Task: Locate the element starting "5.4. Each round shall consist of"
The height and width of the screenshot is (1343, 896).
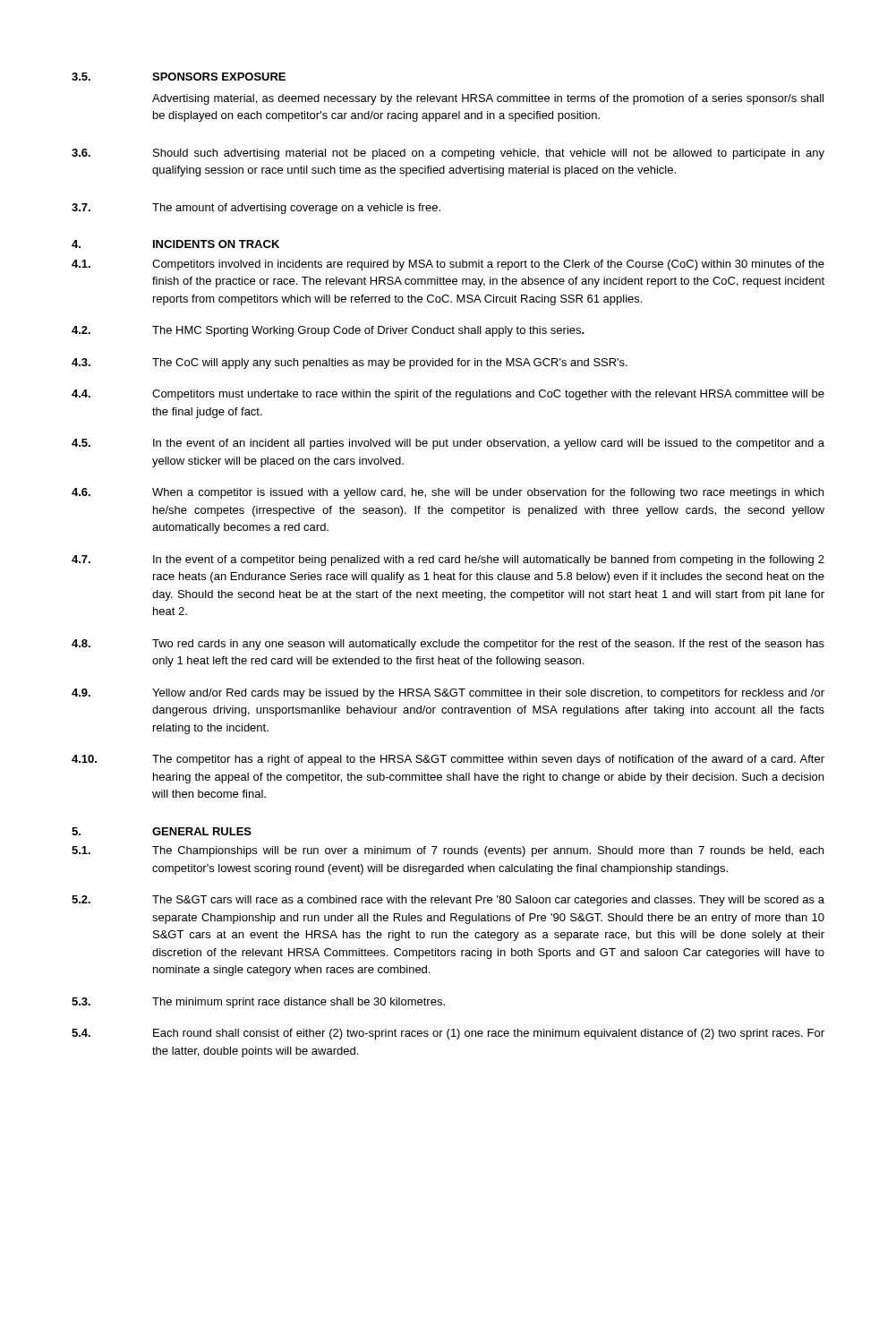Action: click(448, 1042)
